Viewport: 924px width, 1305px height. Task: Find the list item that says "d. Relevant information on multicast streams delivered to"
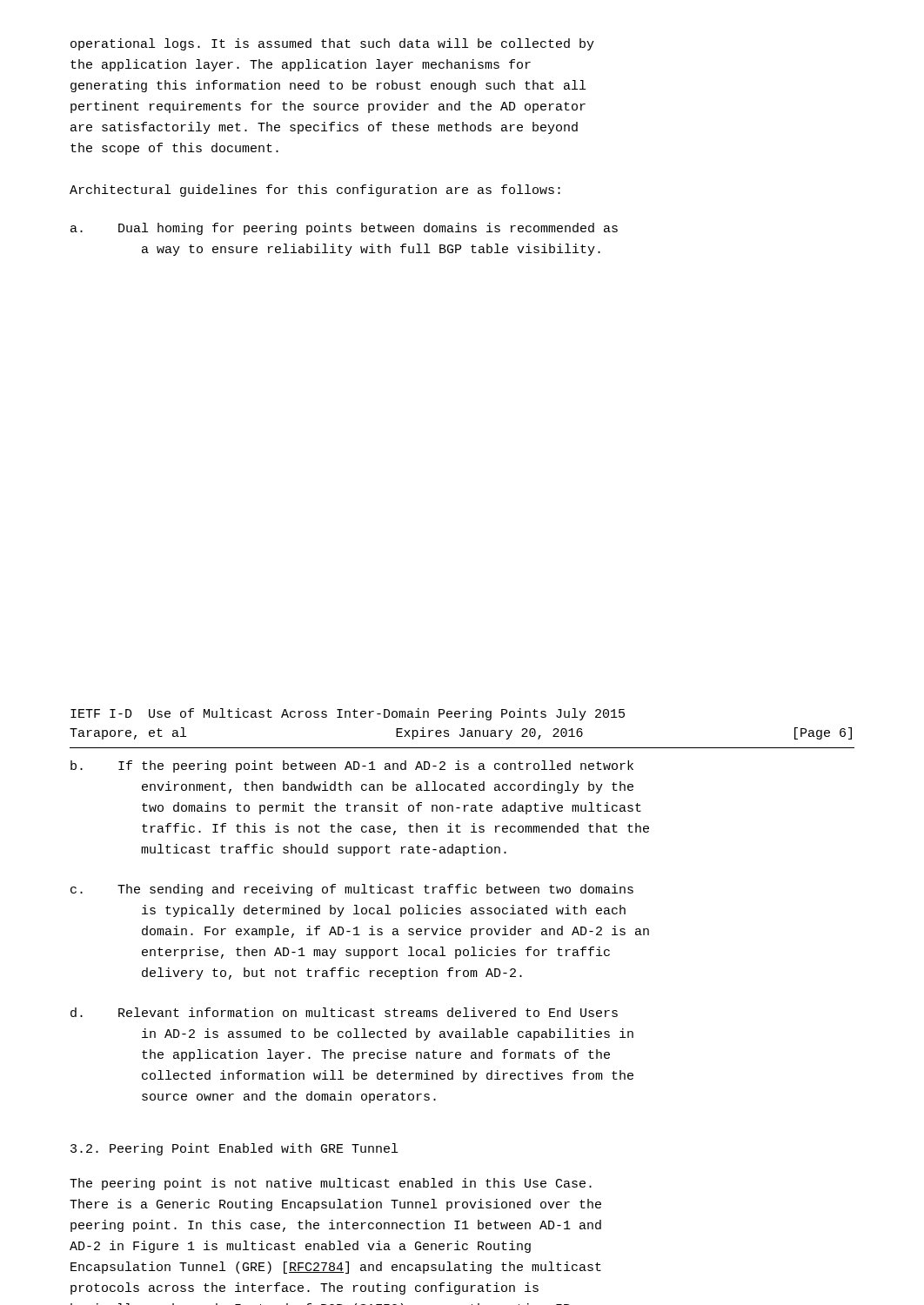[x=352, y=1056]
